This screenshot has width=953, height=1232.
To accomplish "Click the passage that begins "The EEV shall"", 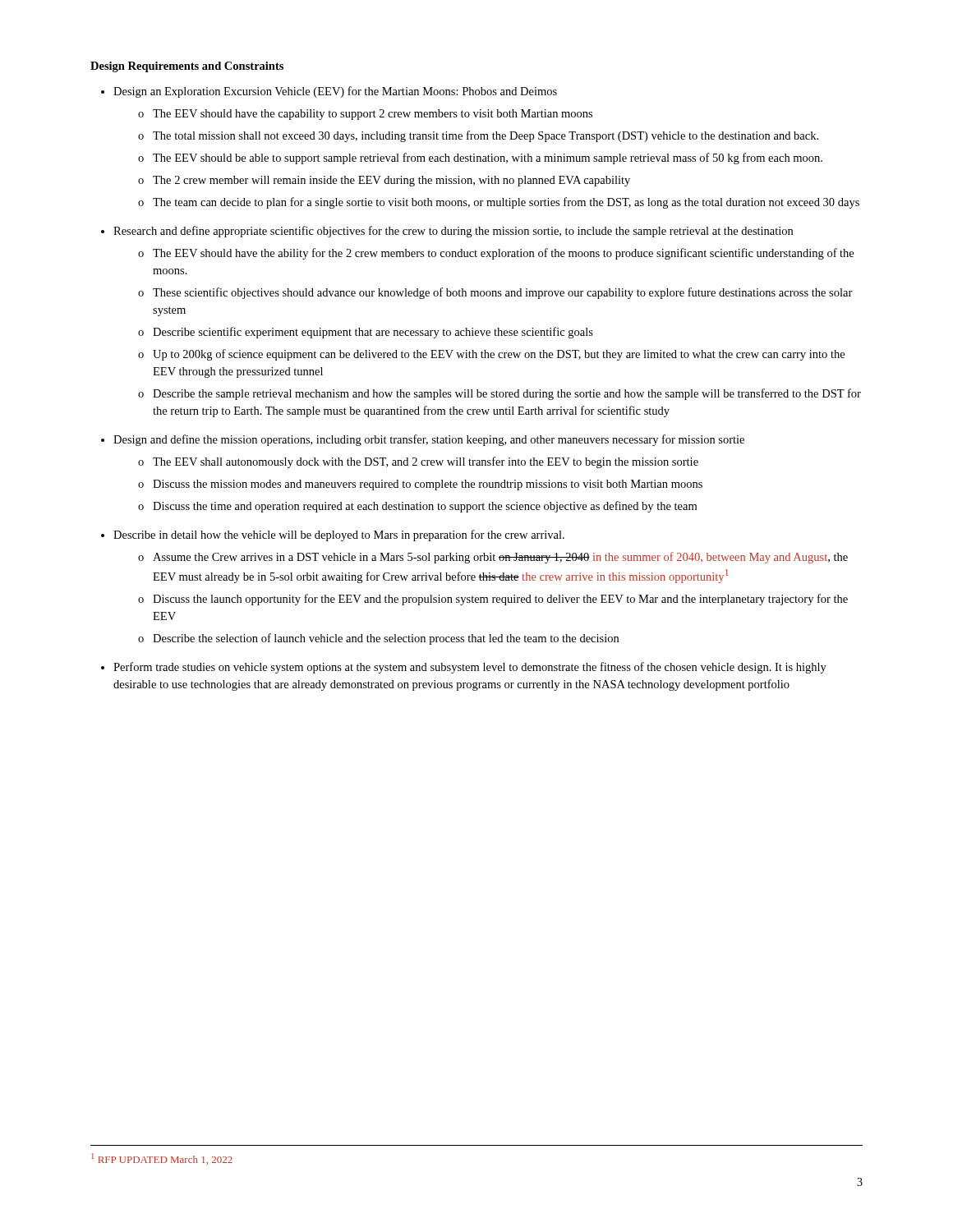I will (426, 462).
